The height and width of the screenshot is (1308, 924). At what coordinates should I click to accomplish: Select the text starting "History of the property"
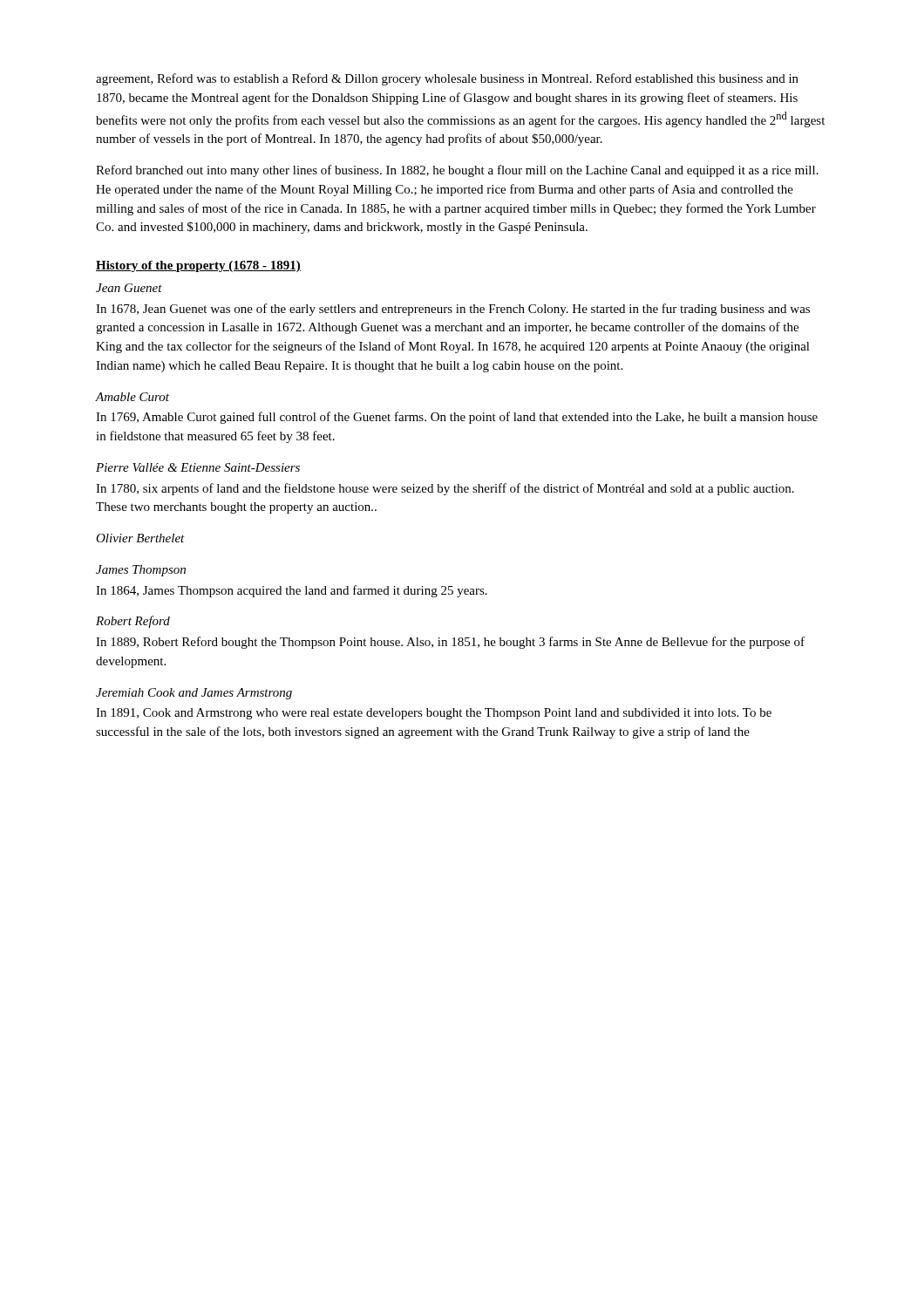coord(198,266)
